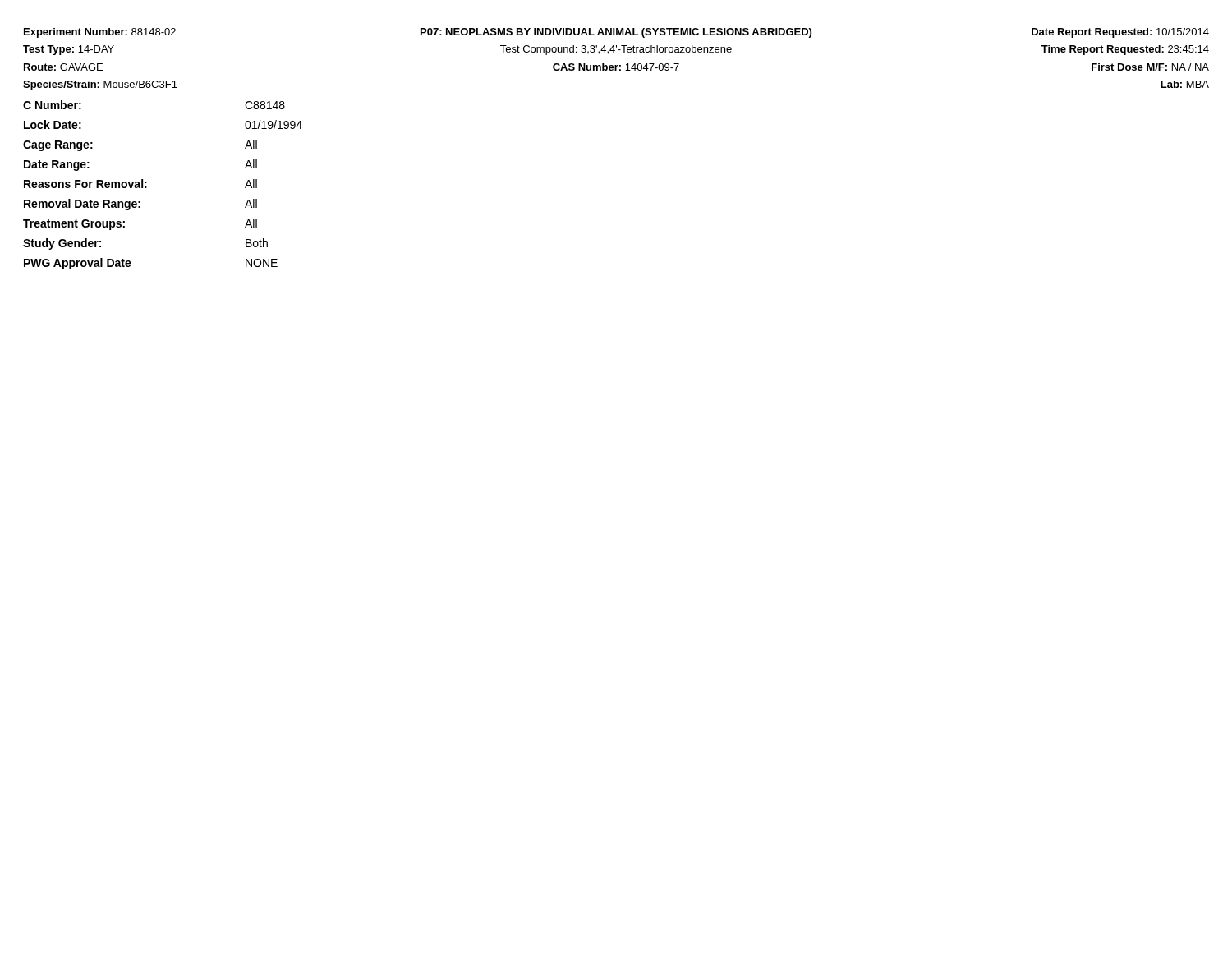
Task: Locate the text with the text "Treatment Groups: All"
Action: coord(69,224)
